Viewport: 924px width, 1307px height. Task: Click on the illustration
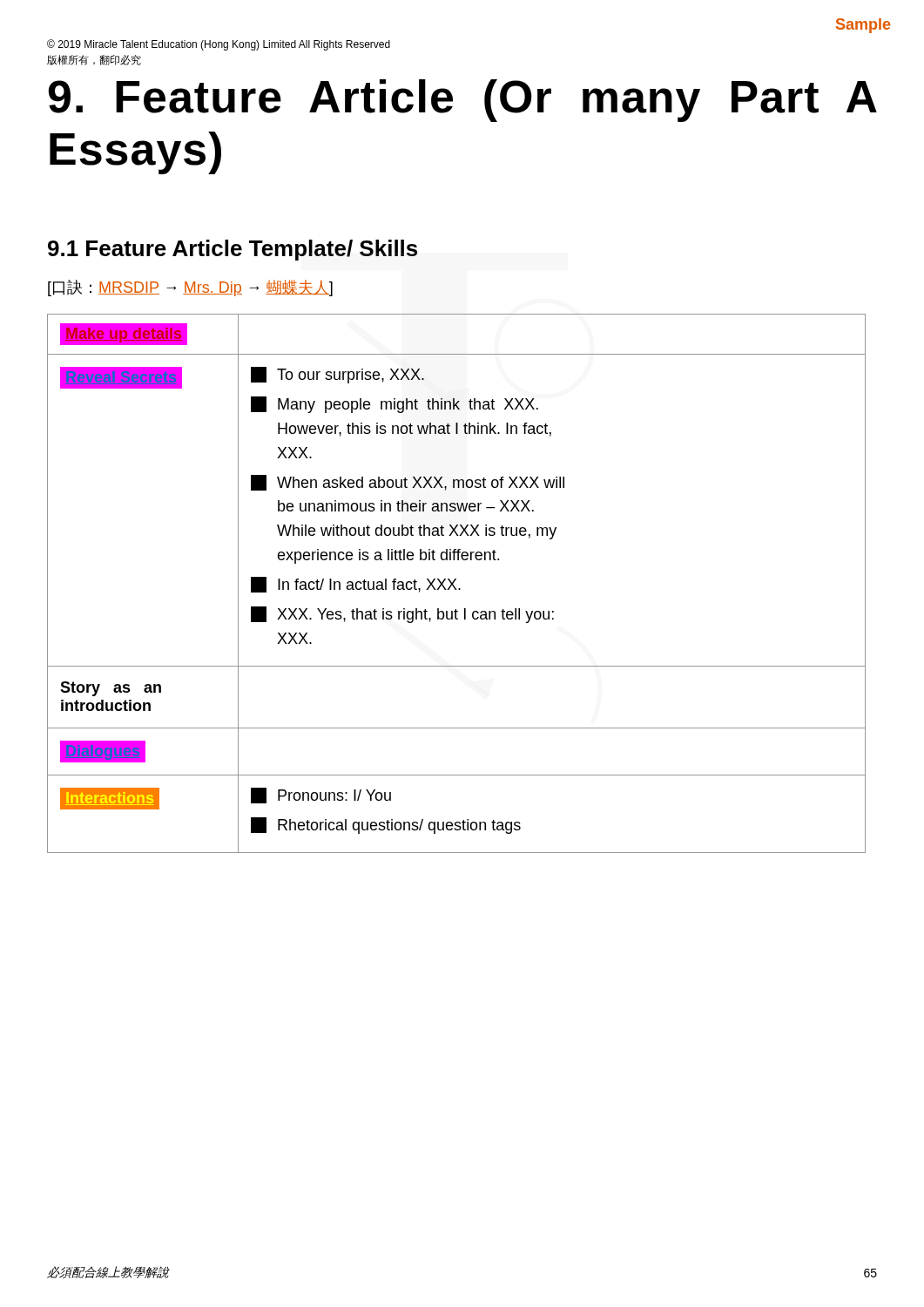(x=457, y=524)
